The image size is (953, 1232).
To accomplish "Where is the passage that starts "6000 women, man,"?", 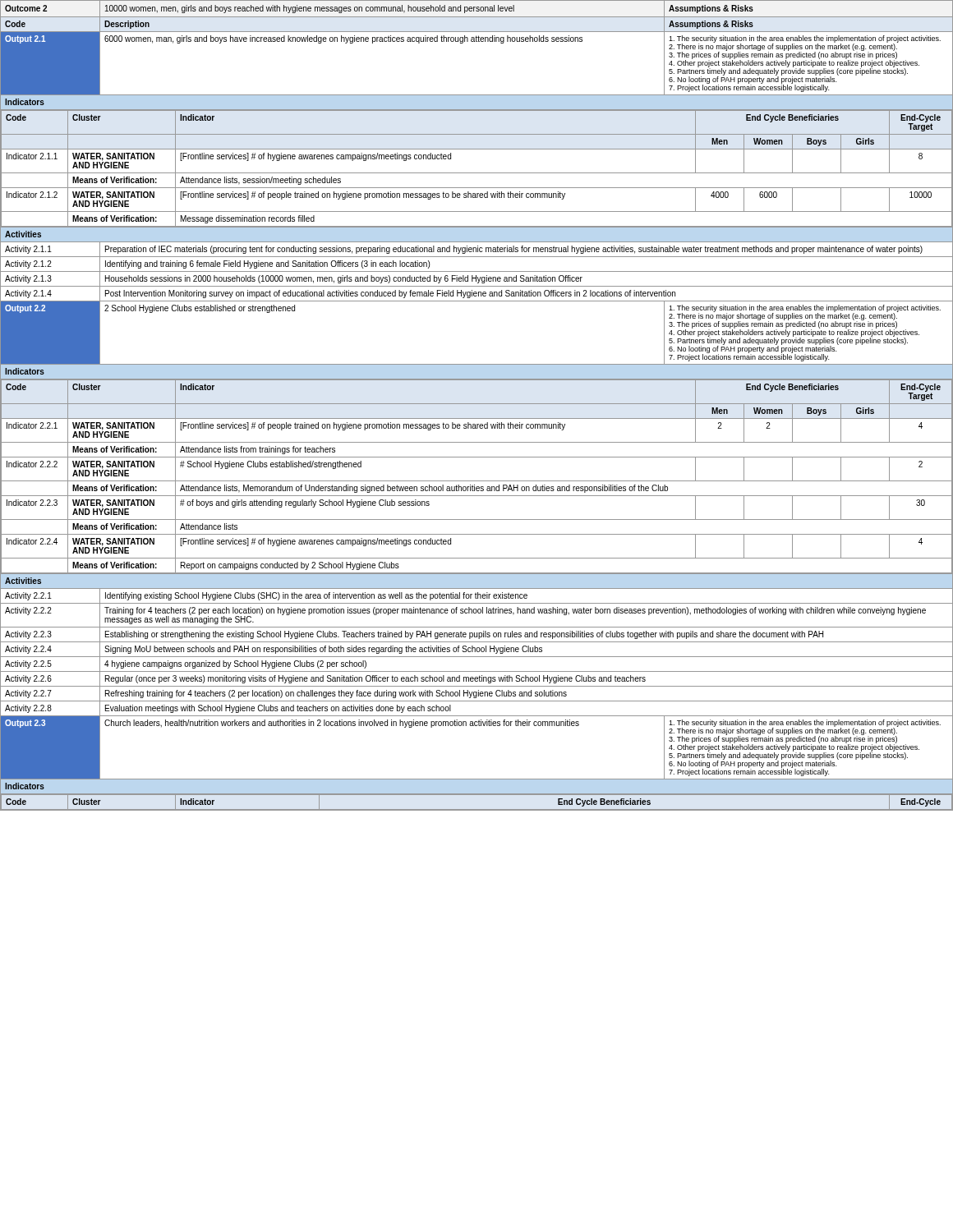I will (x=344, y=39).
